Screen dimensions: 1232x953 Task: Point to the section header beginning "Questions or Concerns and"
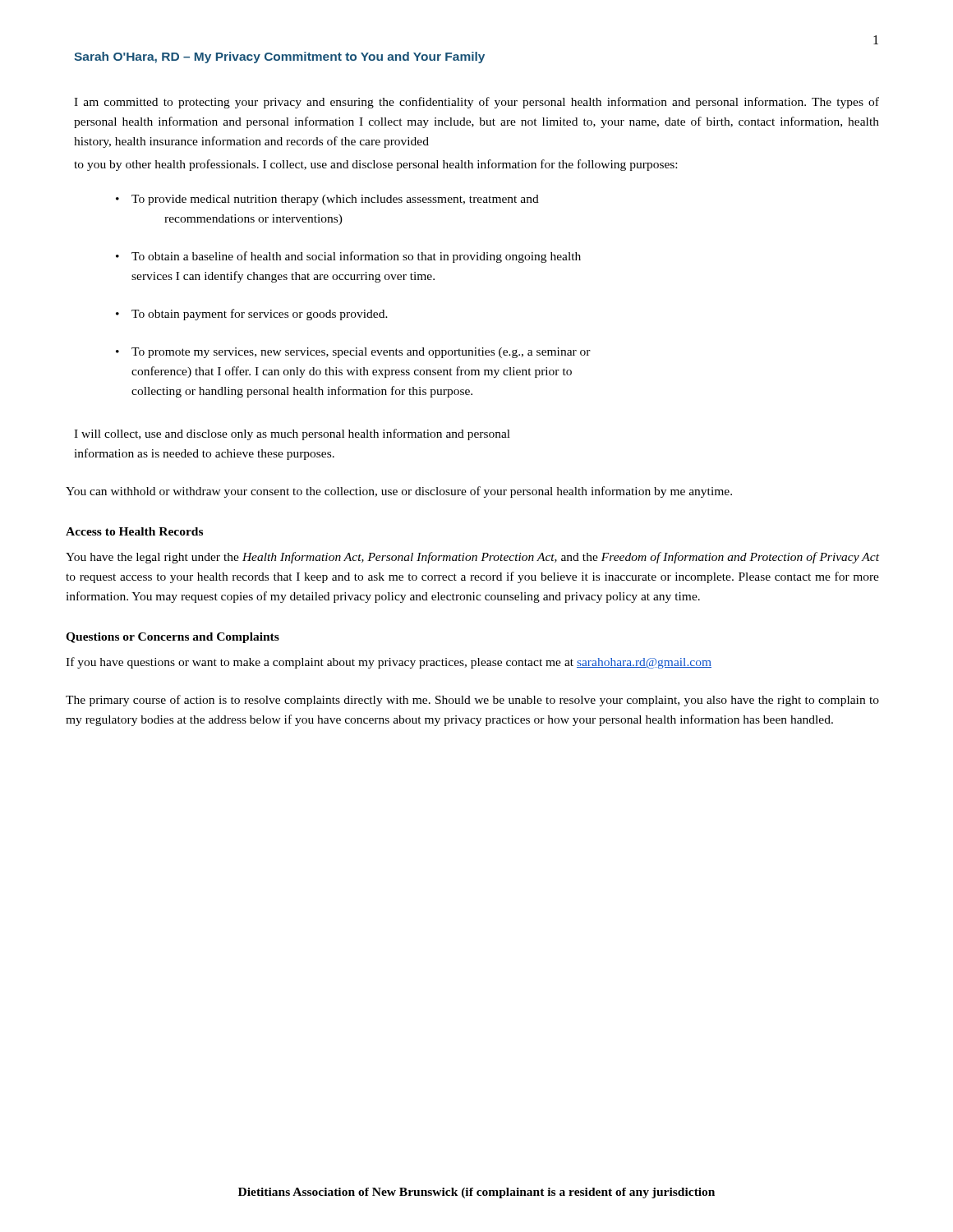tap(172, 636)
